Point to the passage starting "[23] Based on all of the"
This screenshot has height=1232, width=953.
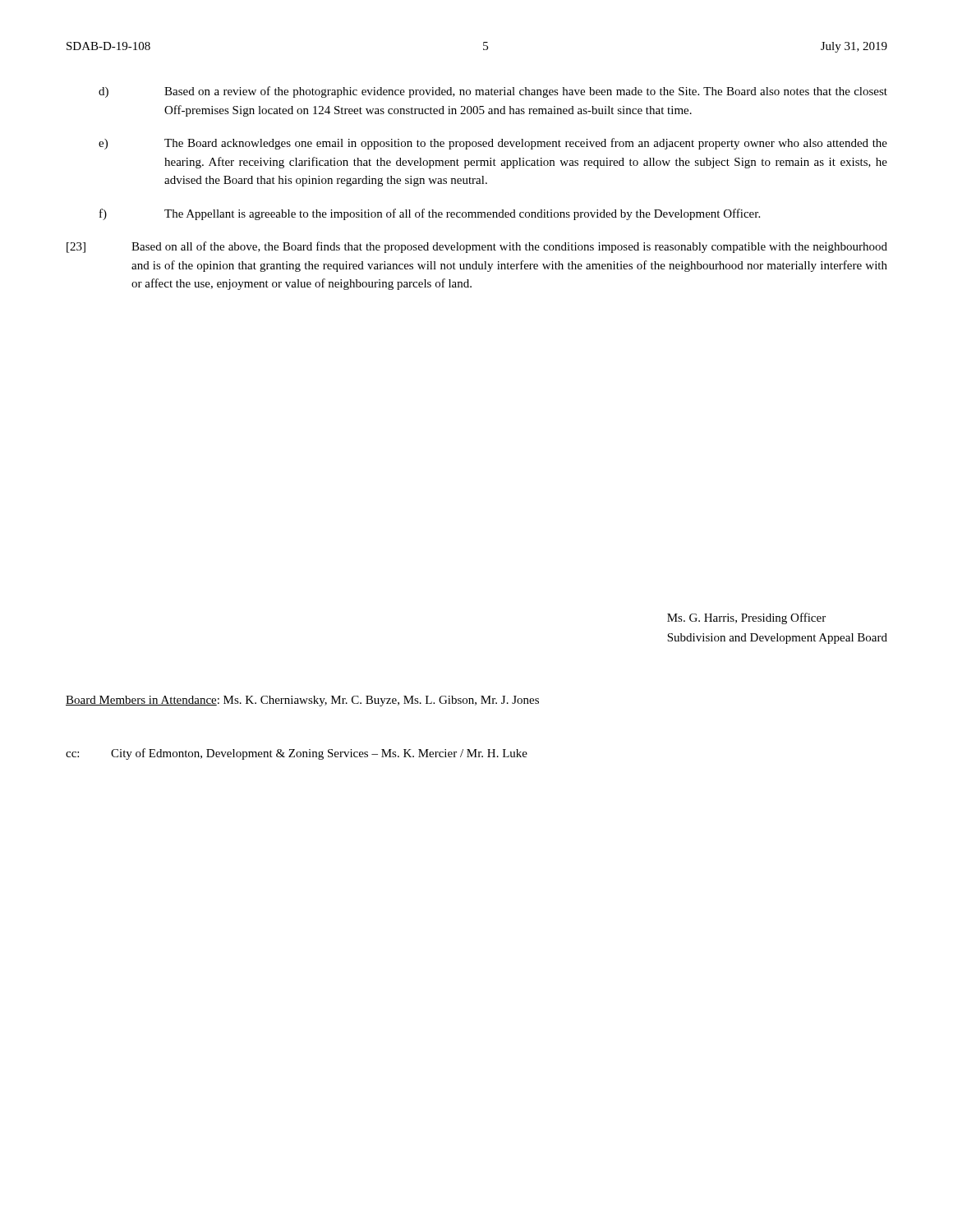tap(476, 265)
